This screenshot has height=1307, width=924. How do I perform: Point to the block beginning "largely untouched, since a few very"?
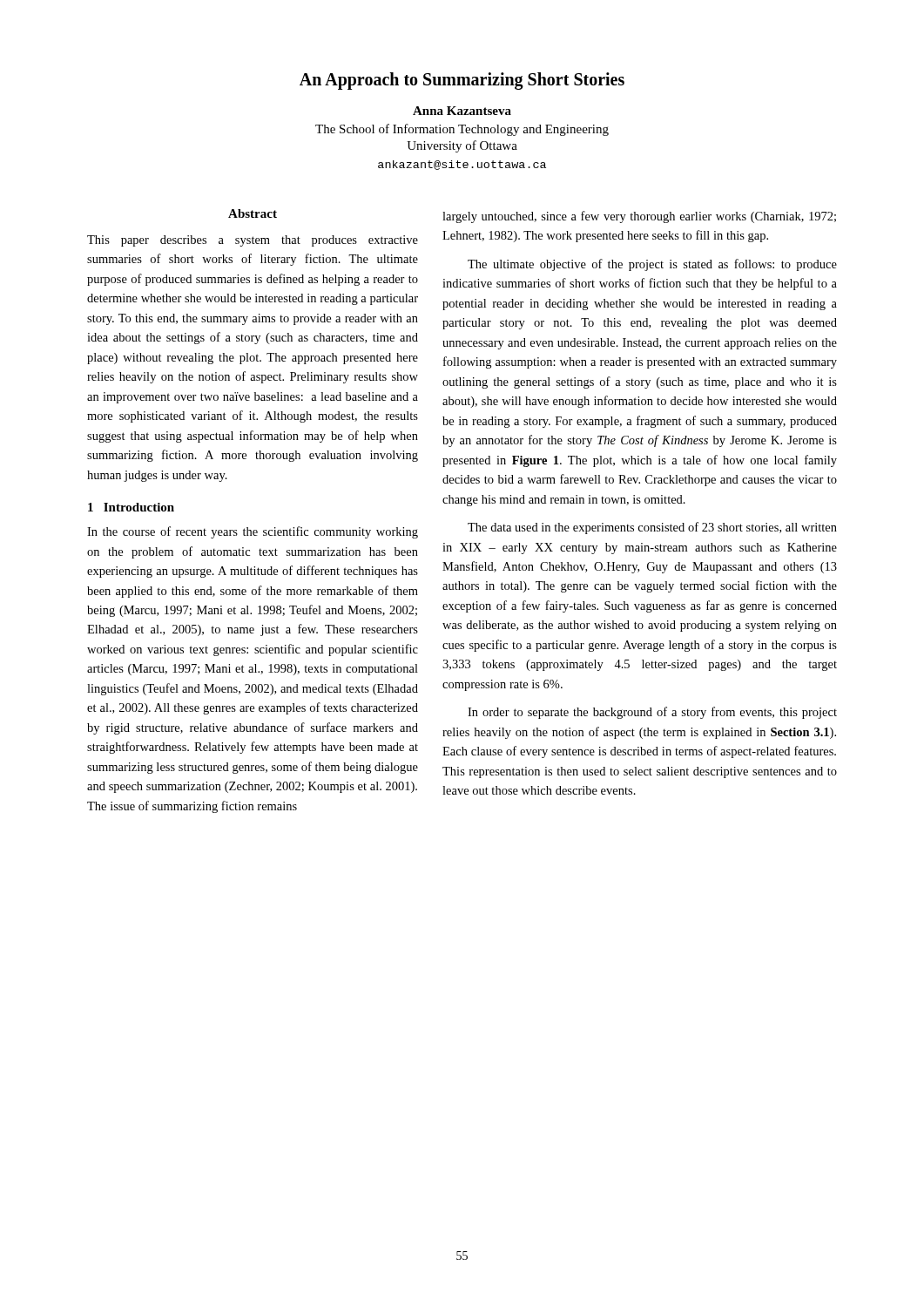[640, 503]
